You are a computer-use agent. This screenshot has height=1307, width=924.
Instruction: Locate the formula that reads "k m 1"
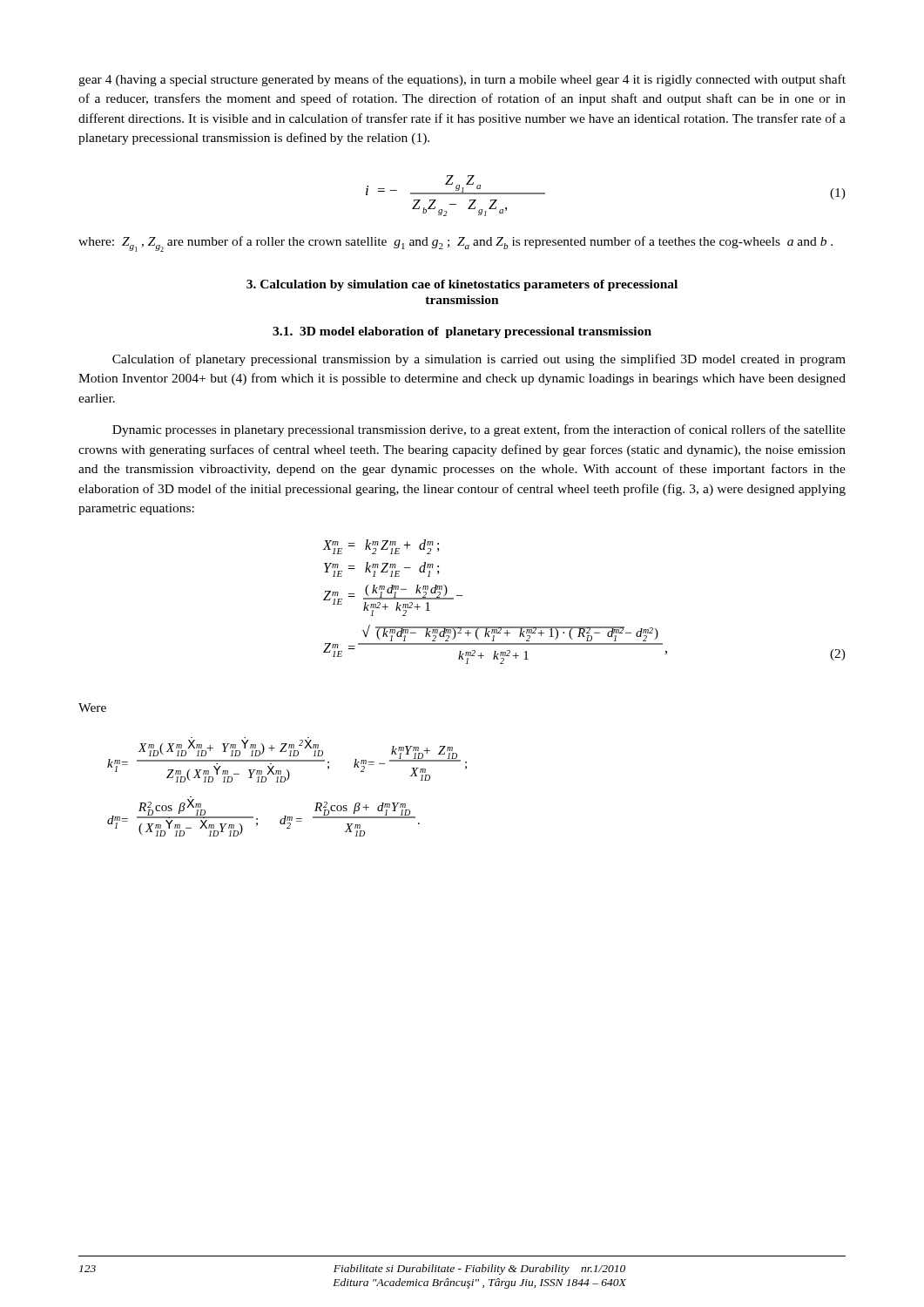pyautogui.click(x=462, y=781)
